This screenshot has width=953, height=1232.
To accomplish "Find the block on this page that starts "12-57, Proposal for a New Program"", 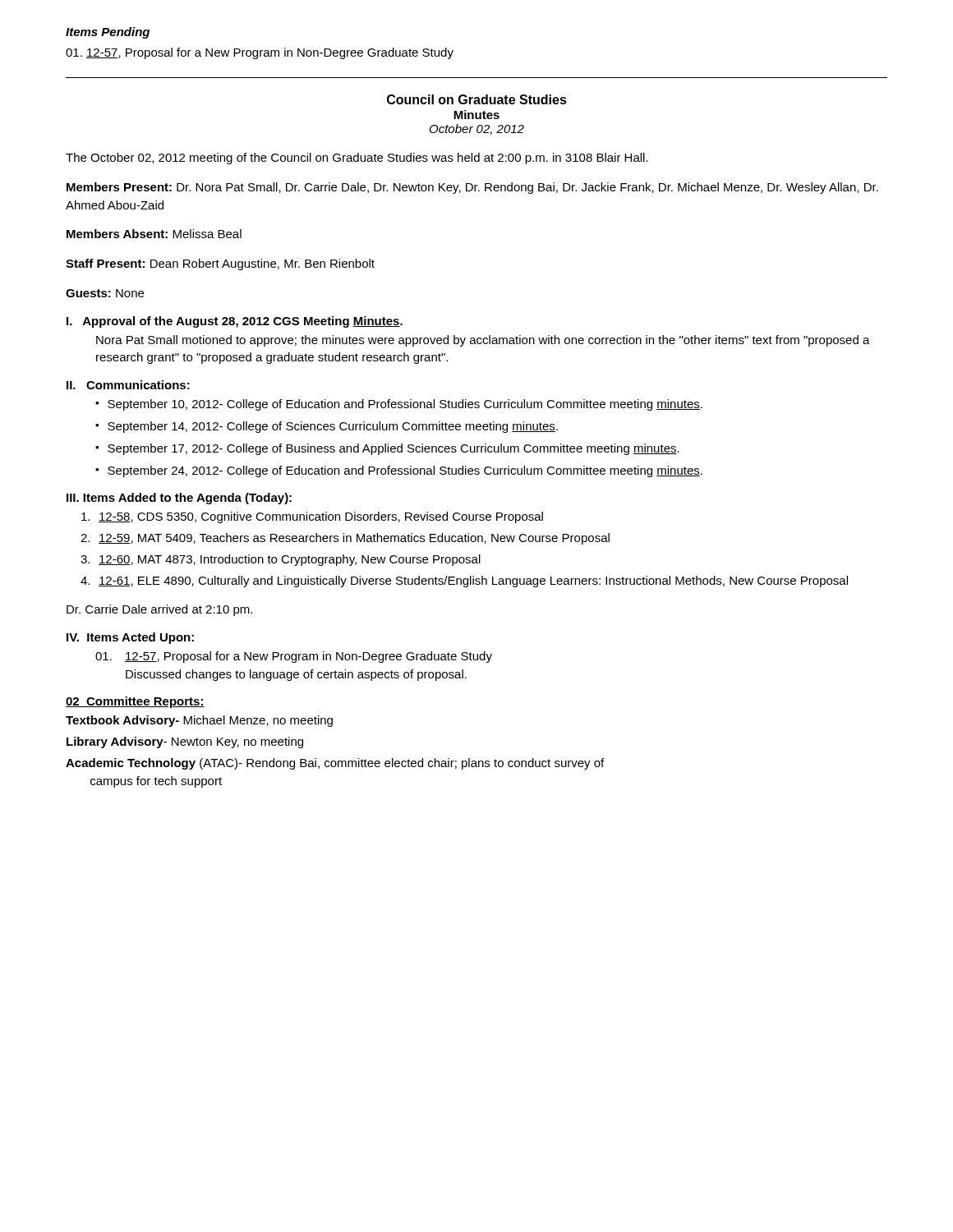I will point(491,665).
